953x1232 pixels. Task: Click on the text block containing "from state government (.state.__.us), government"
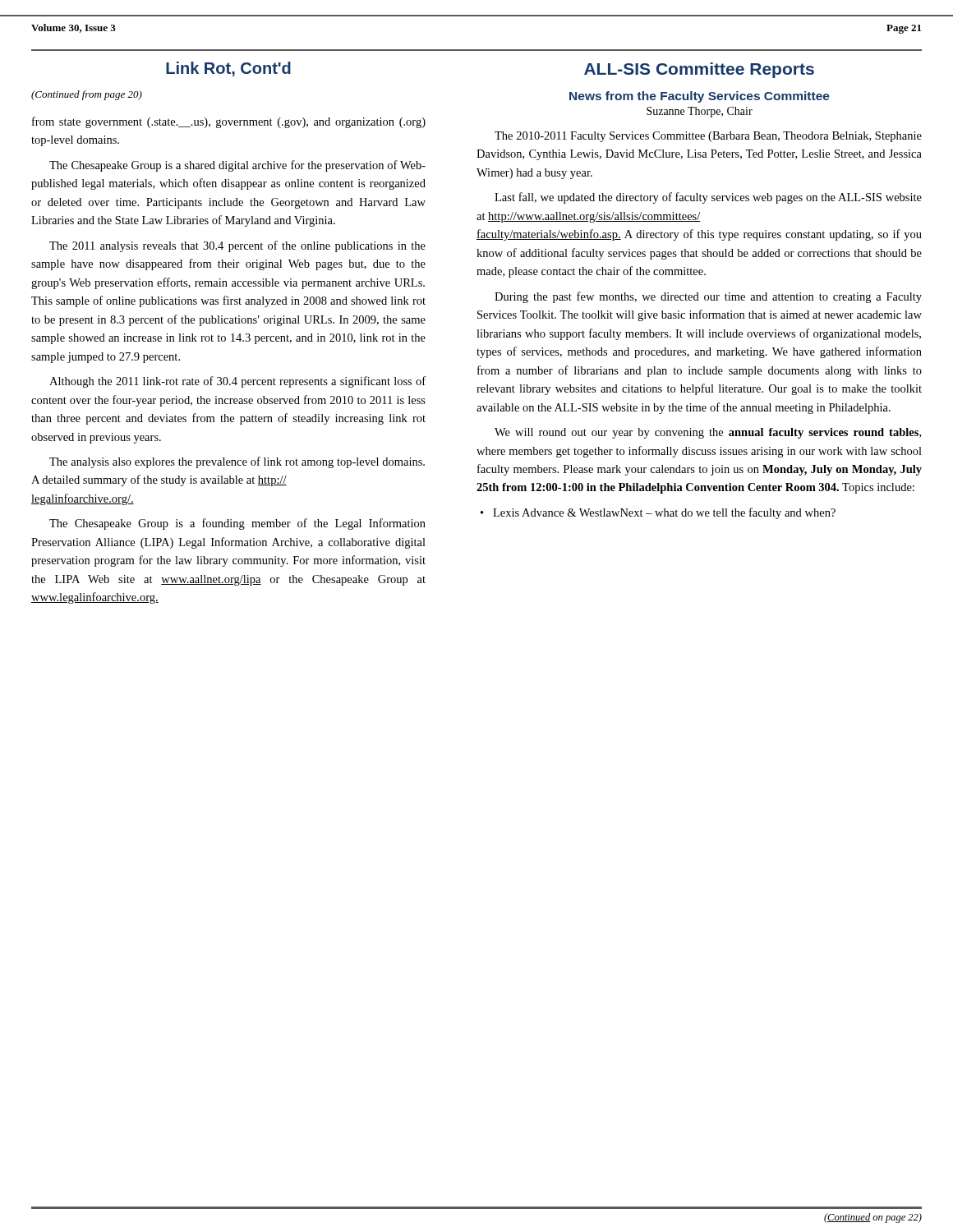tap(228, 131)
